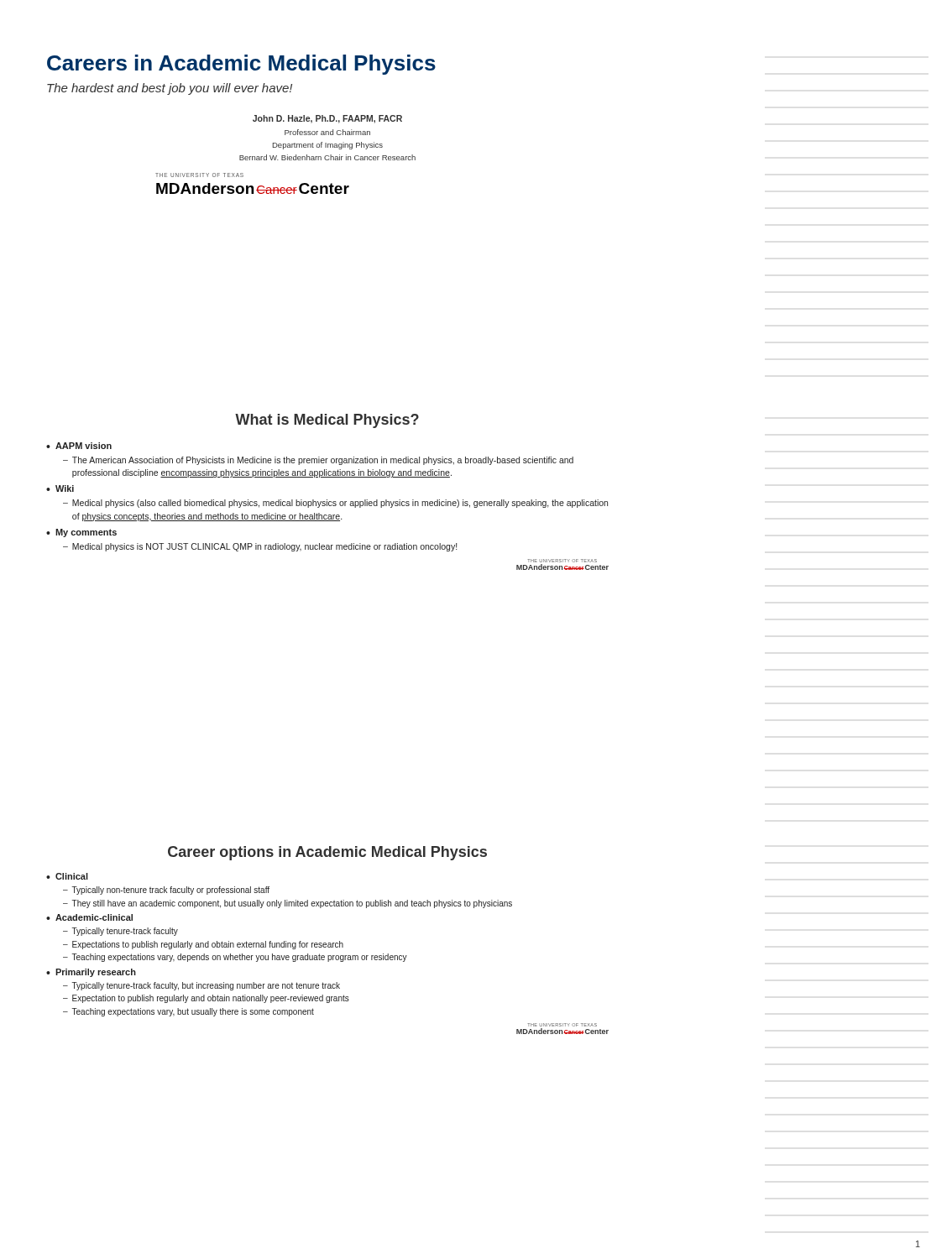Viewport: 952px width, 1259px height.
Task: Select the region starting "• Academic-clinical"
Action: [x=90, y=919]
